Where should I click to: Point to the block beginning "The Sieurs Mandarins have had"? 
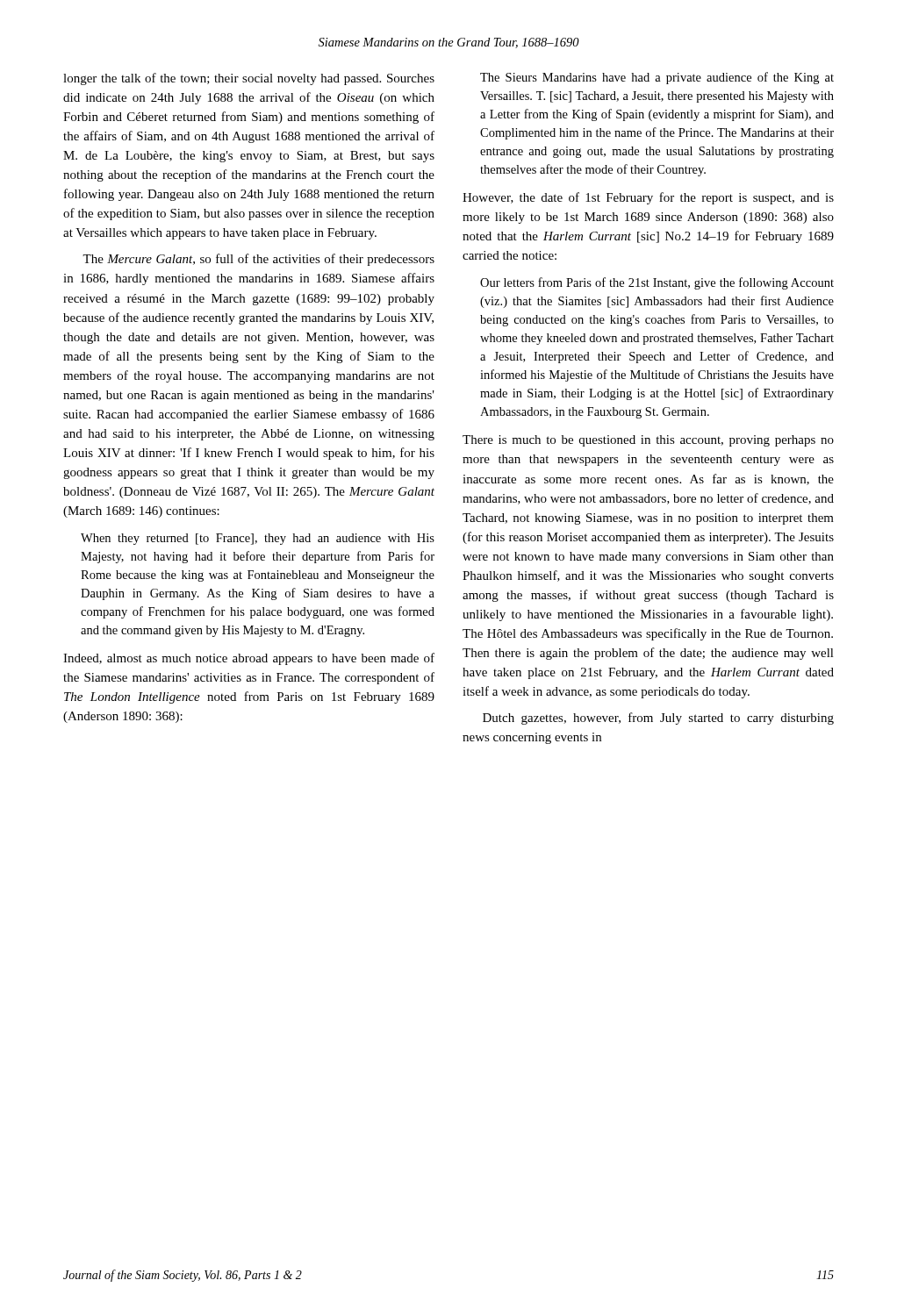point(648,408)
